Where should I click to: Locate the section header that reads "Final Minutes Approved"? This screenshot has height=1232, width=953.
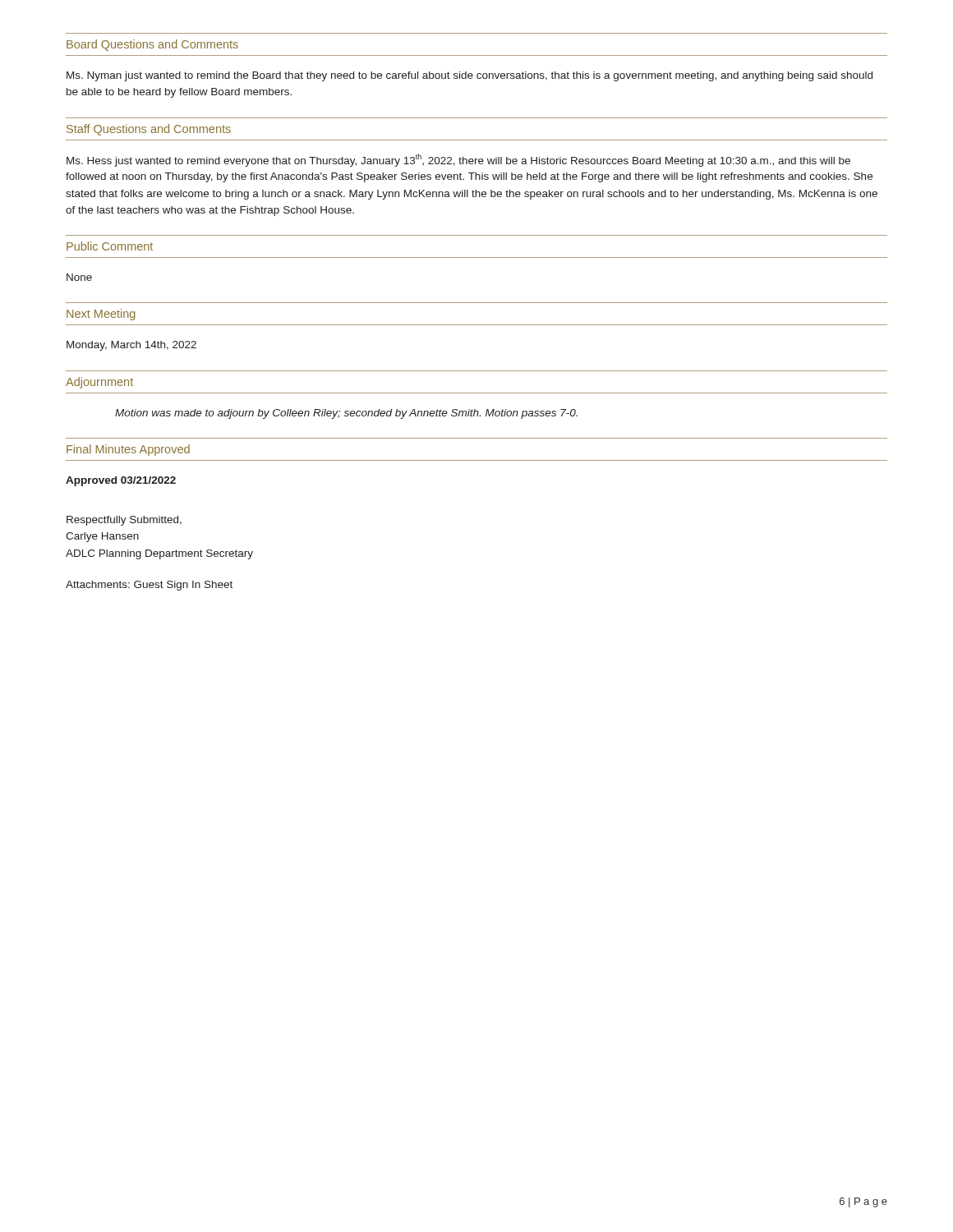tap(128, 449)
